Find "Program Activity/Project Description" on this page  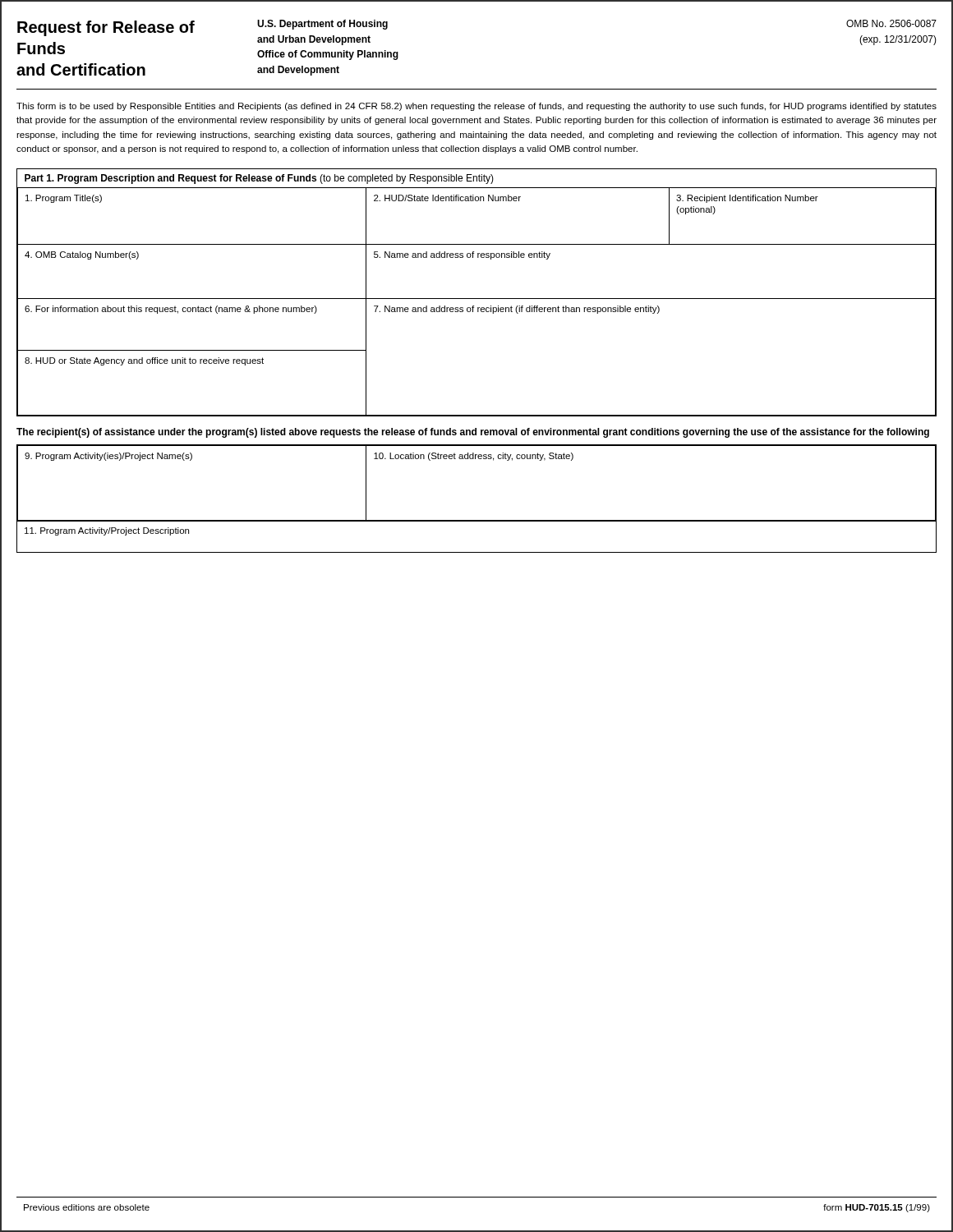[107, 530]
